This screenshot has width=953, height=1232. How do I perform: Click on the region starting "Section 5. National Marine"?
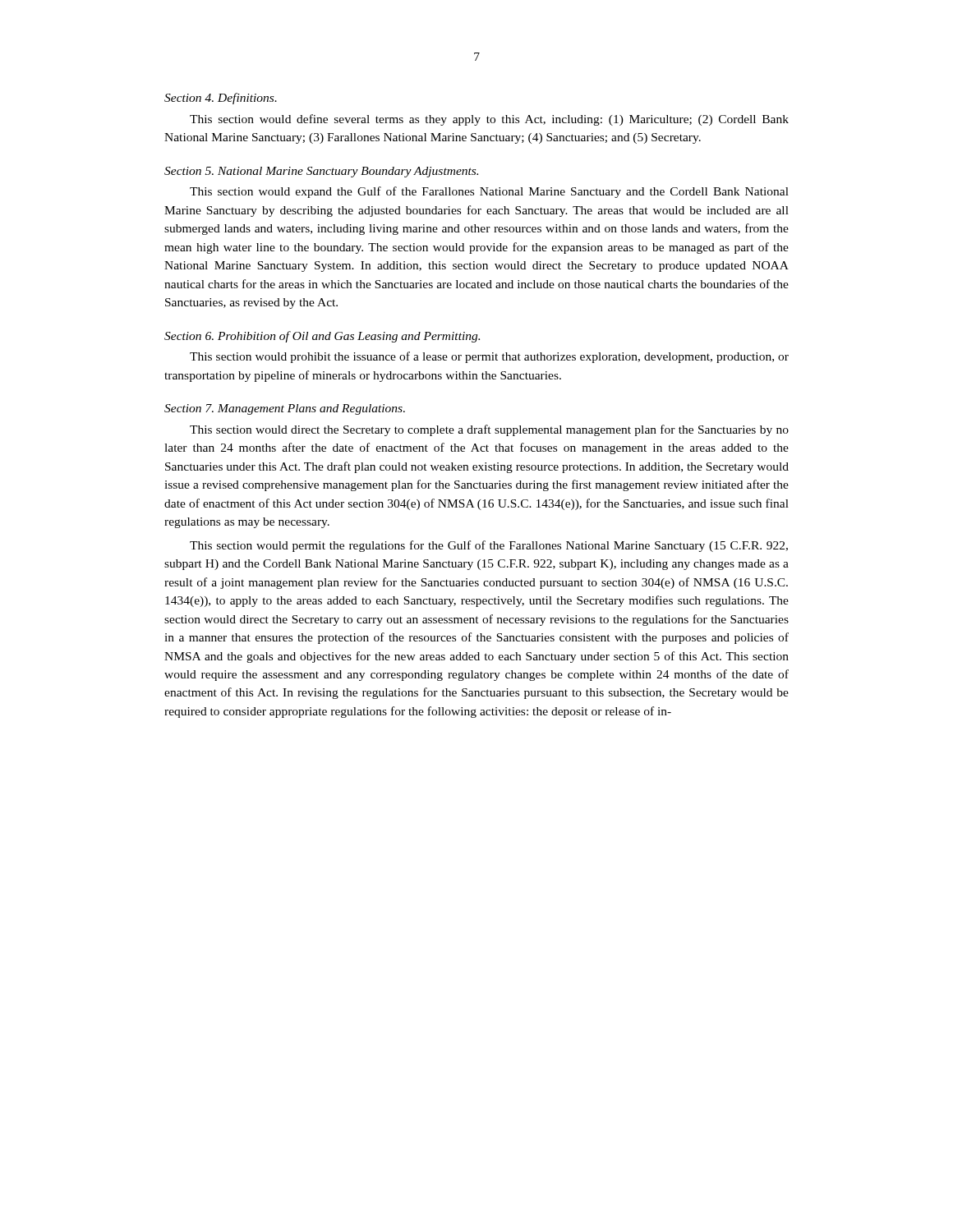click(x=322, y=170)
